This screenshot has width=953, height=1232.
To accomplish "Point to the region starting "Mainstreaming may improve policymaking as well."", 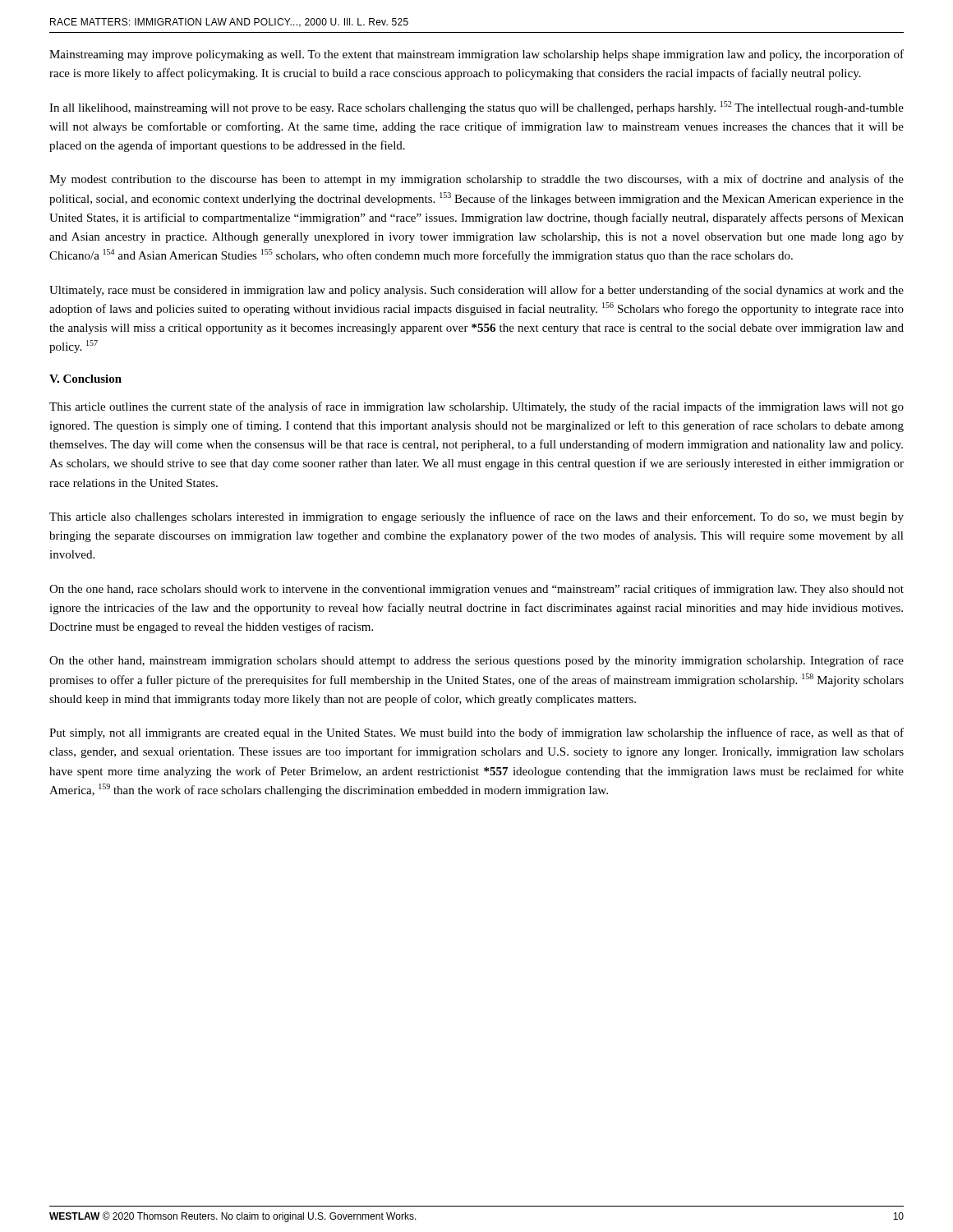I will 476,64.
